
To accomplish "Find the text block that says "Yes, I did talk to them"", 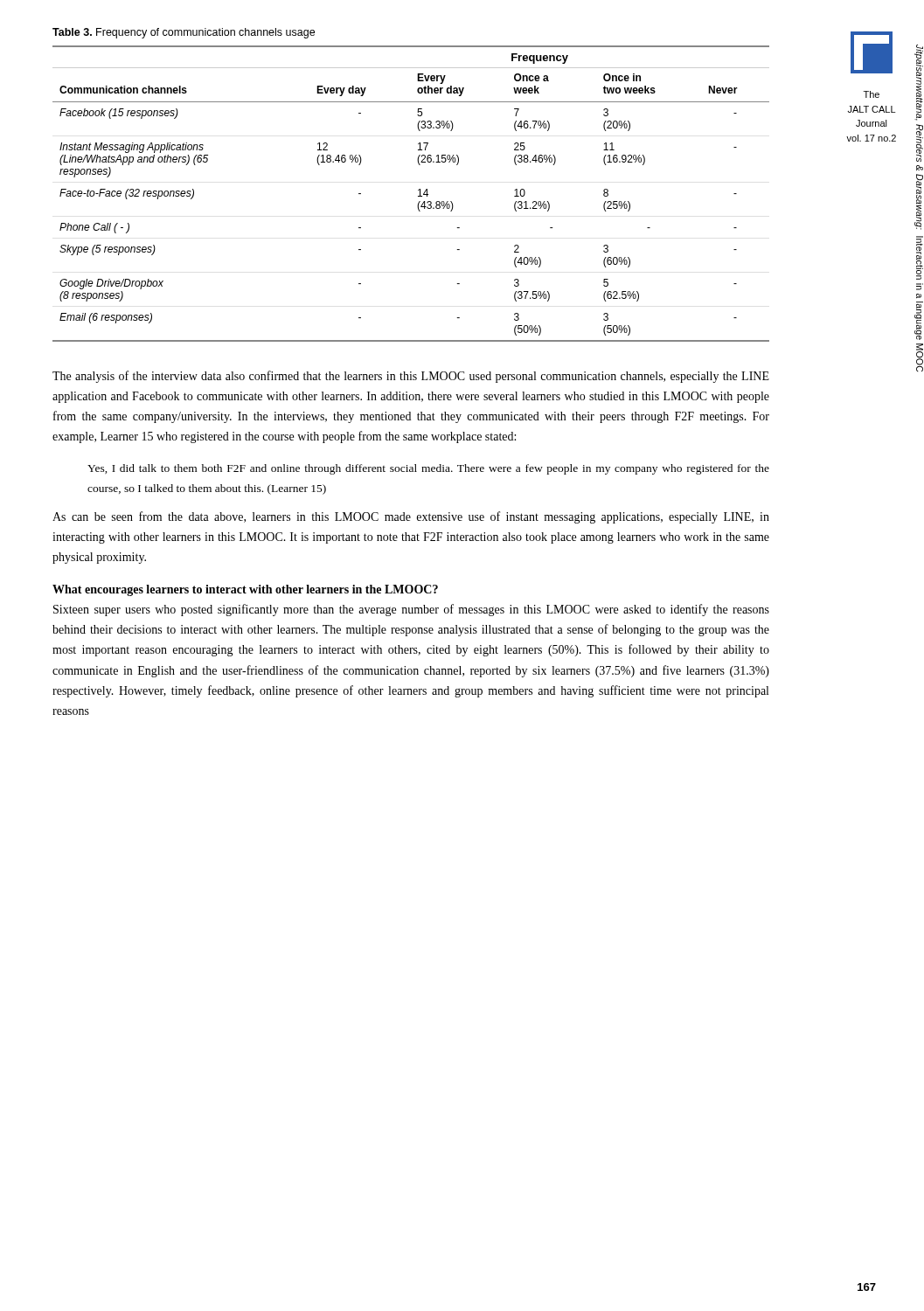I will [x=428, y=478].
